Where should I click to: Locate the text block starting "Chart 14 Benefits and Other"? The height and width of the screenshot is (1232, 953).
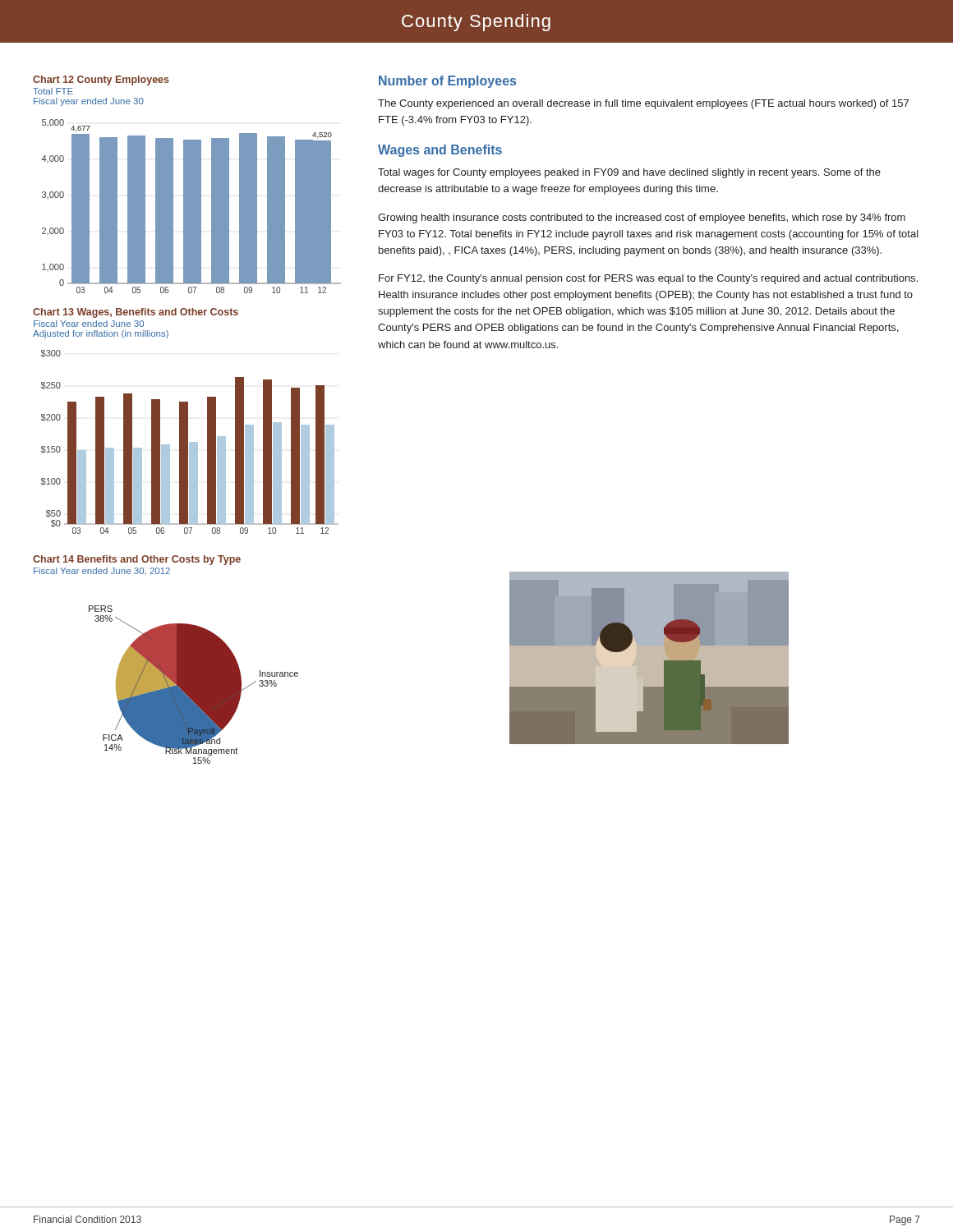pos(137,559)
